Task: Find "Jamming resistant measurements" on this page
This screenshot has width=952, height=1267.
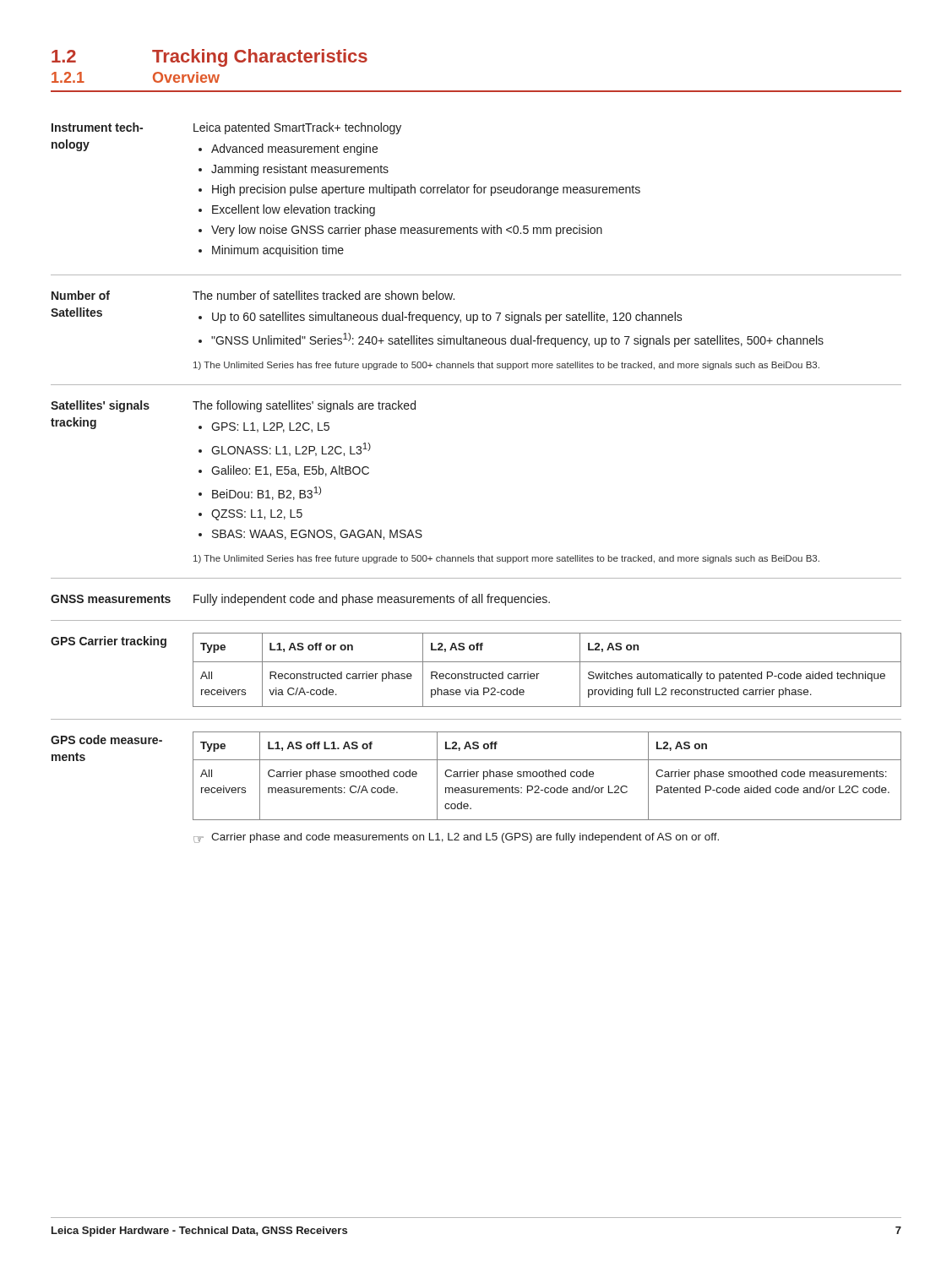Action: click(x=300, y=169)
